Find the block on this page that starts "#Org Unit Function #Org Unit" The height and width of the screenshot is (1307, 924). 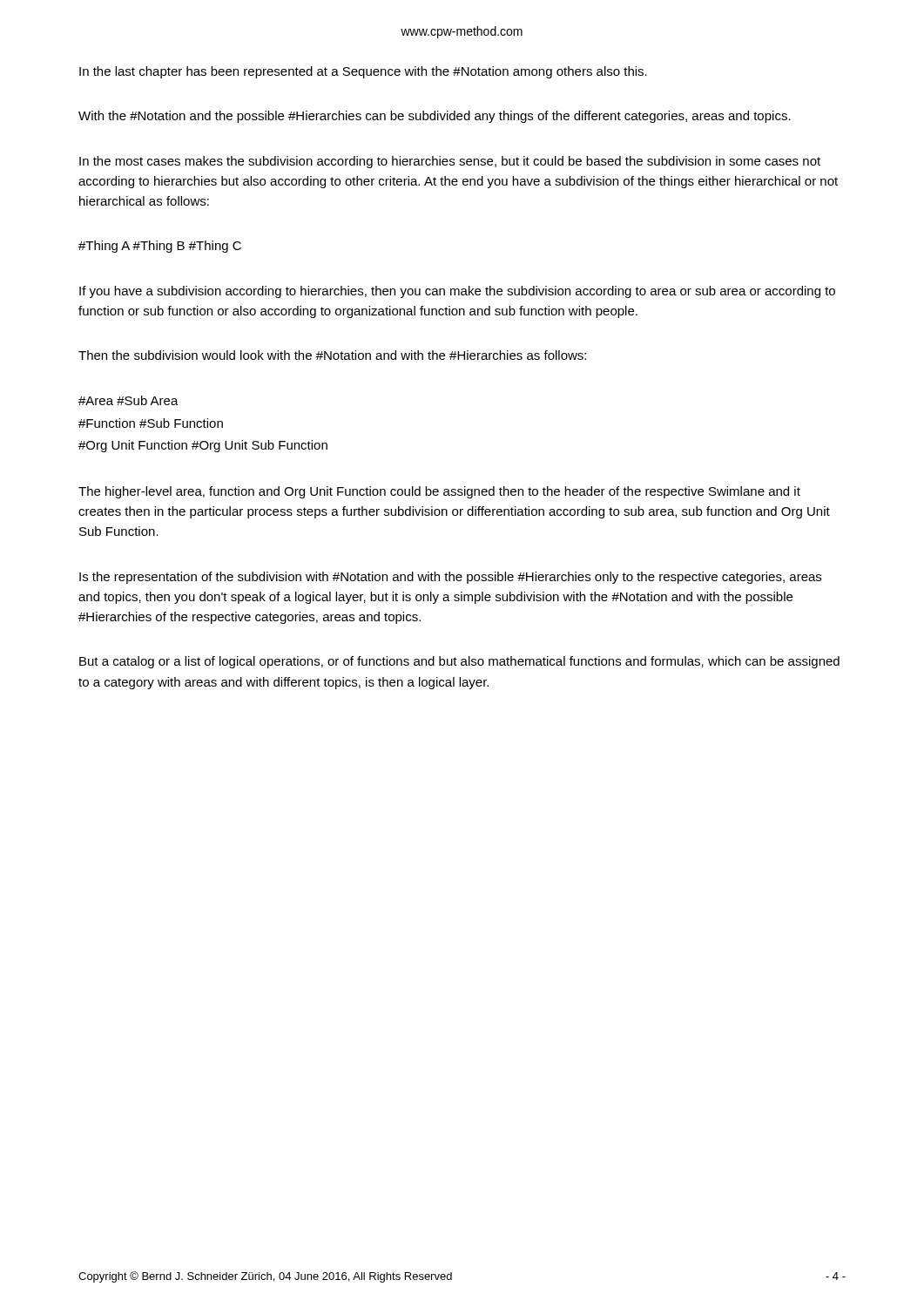click(203, 445)
